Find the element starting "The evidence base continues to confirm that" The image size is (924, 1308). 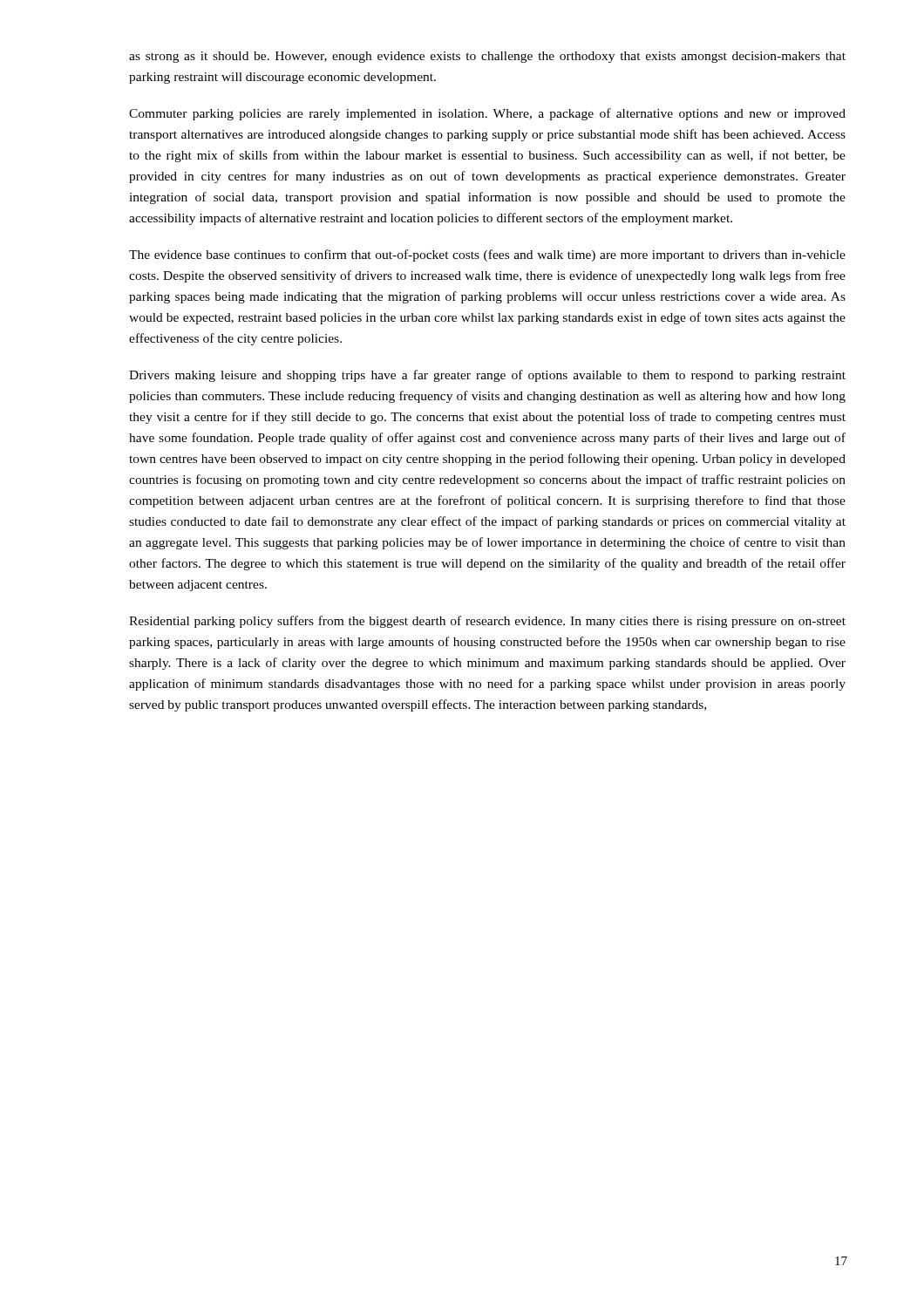pyautogui.click(x=487, y=296)
